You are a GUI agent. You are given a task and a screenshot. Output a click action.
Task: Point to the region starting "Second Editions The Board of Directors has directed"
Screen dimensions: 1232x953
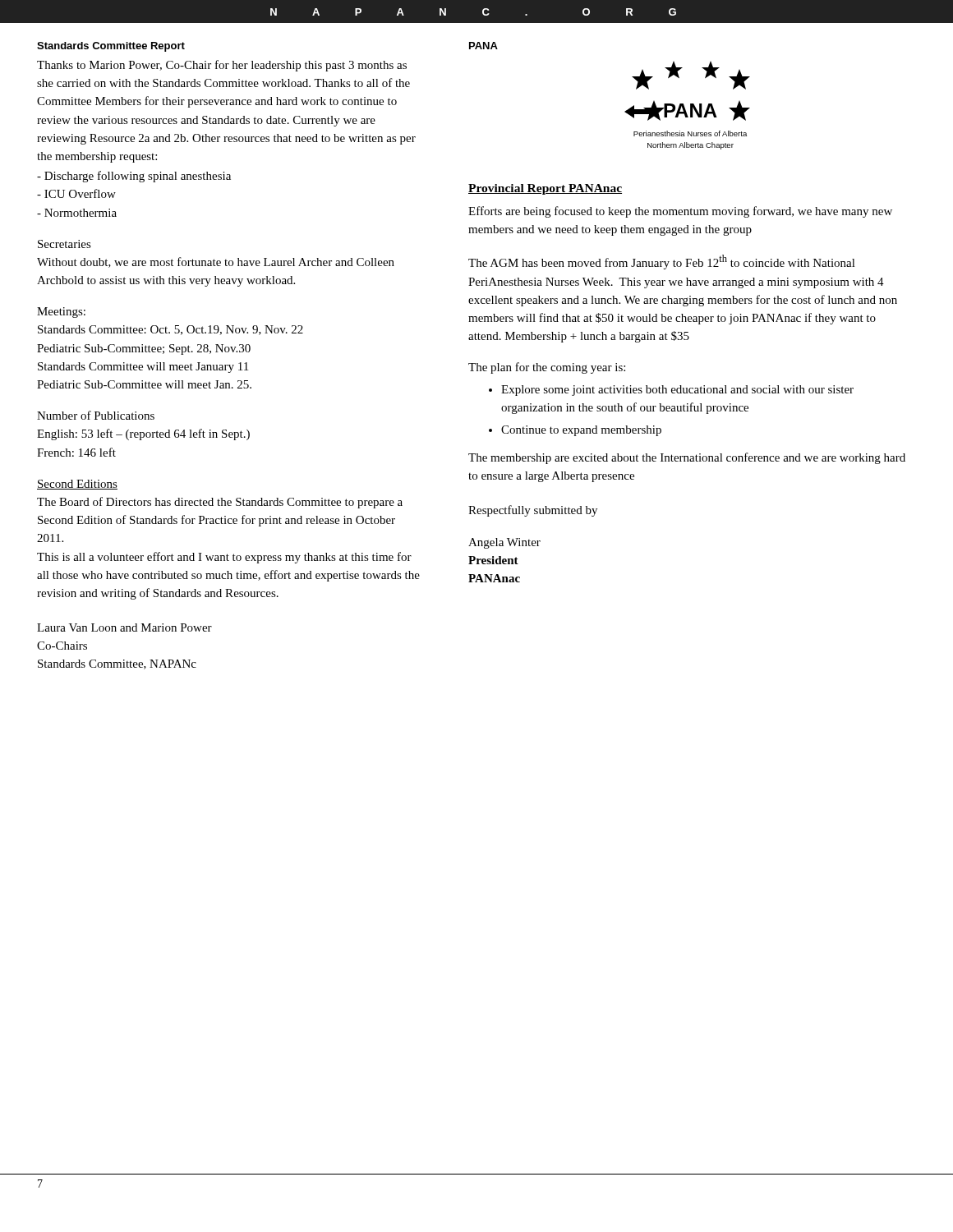77,485
